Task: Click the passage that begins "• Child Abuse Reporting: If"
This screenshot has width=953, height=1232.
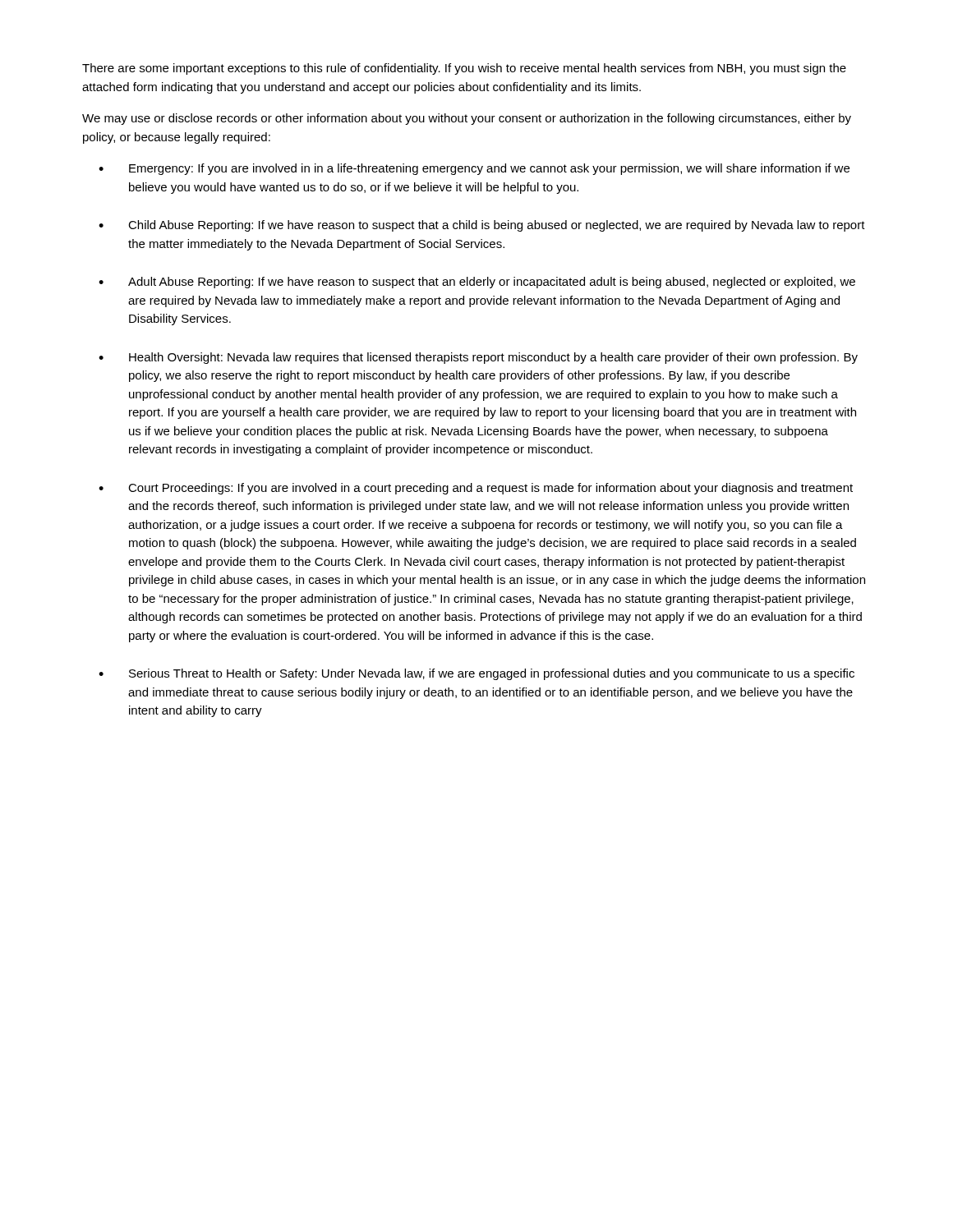Action: click(x=485, y=234)
